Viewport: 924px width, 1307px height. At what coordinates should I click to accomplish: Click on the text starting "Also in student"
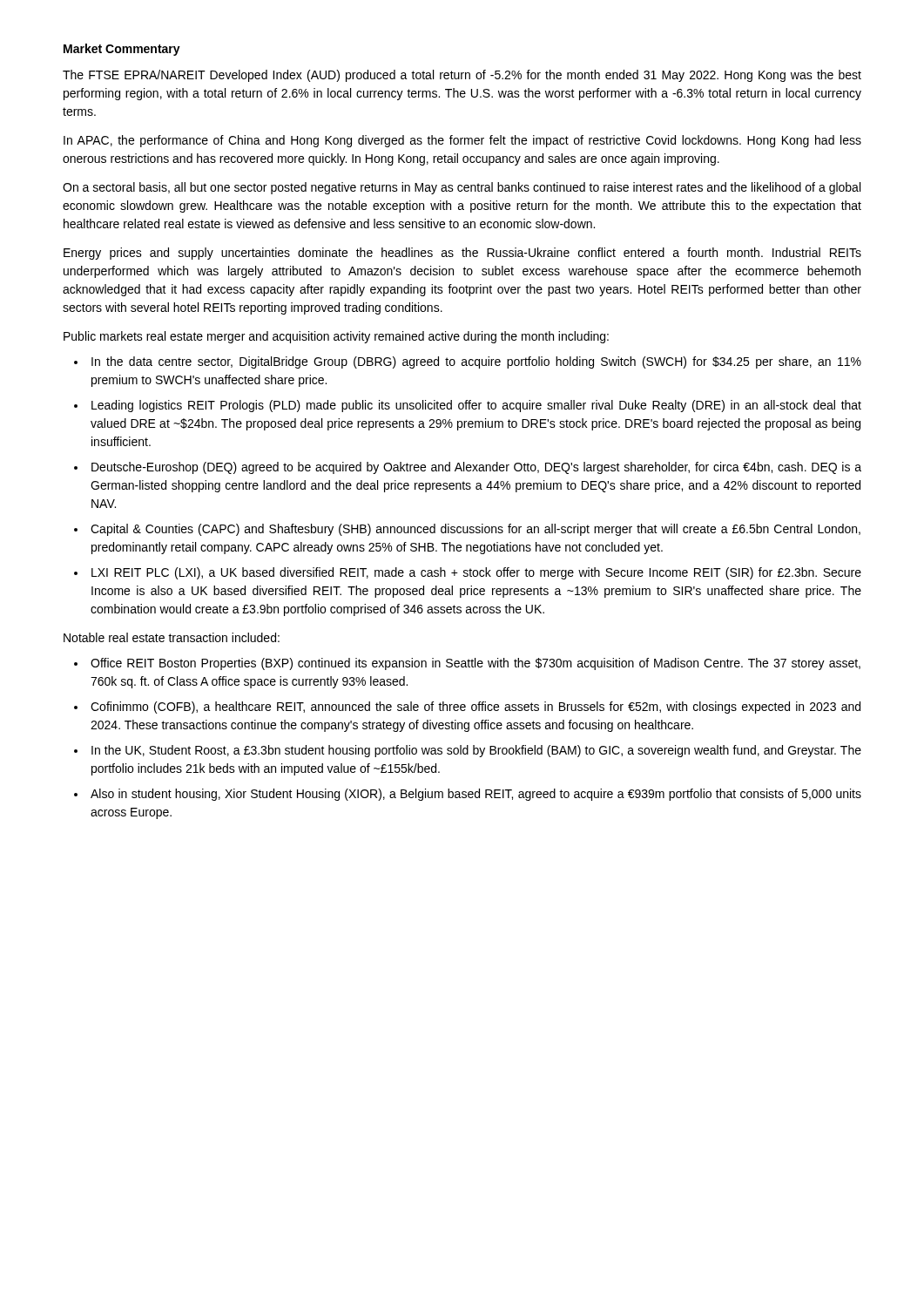(476, 803)
